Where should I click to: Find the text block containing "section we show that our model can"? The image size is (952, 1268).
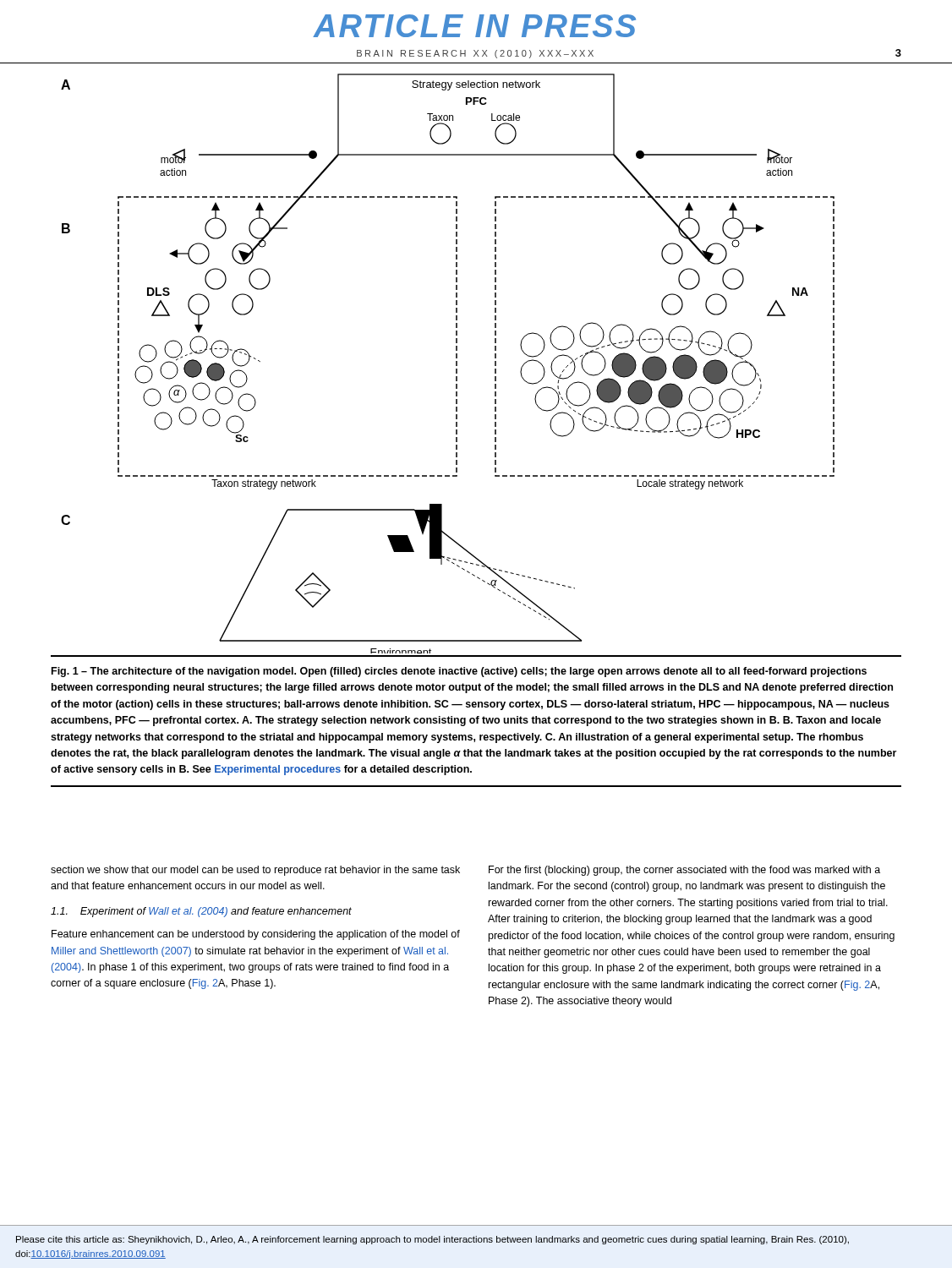point(257,927)
